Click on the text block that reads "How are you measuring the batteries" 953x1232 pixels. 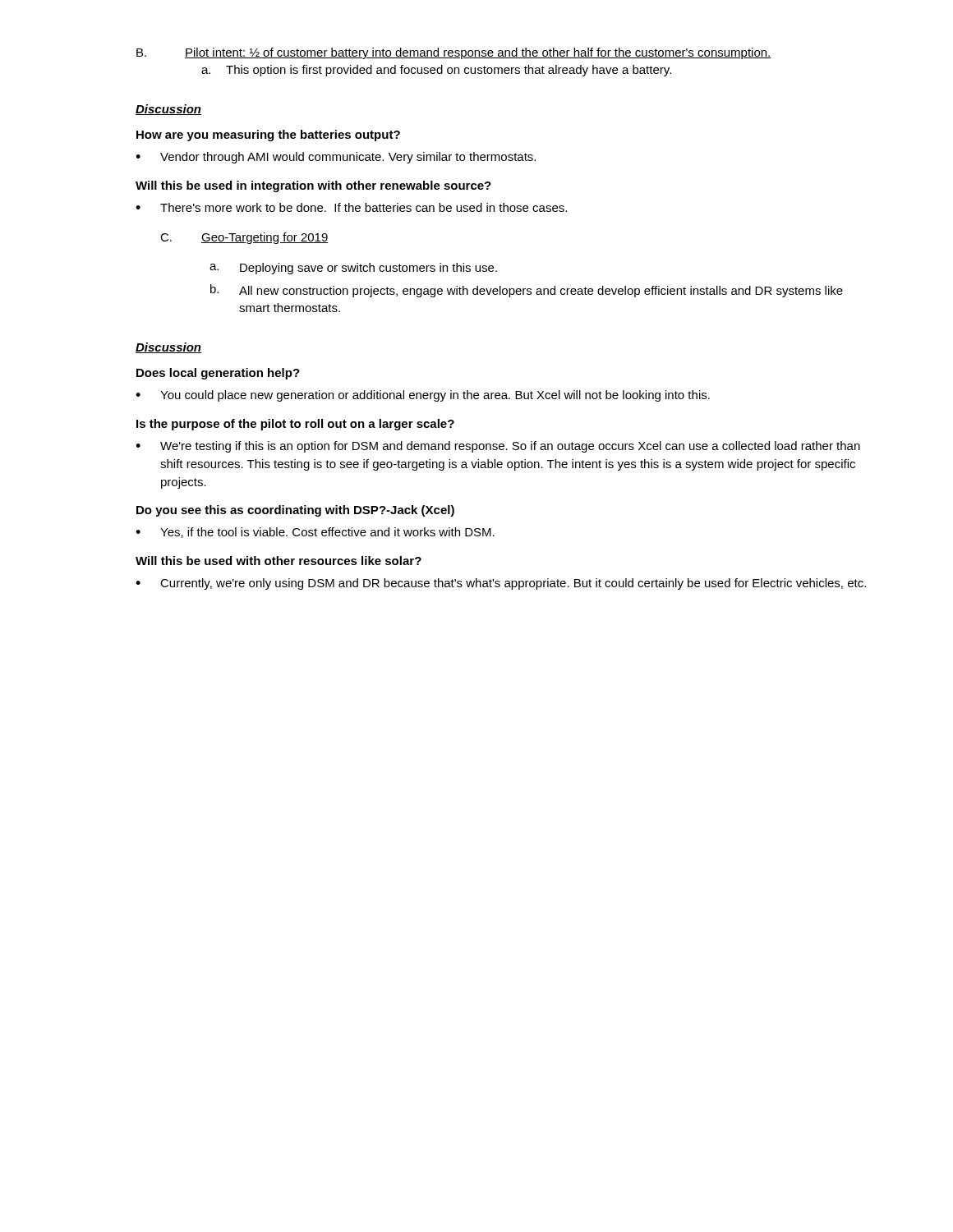point(268,134)
